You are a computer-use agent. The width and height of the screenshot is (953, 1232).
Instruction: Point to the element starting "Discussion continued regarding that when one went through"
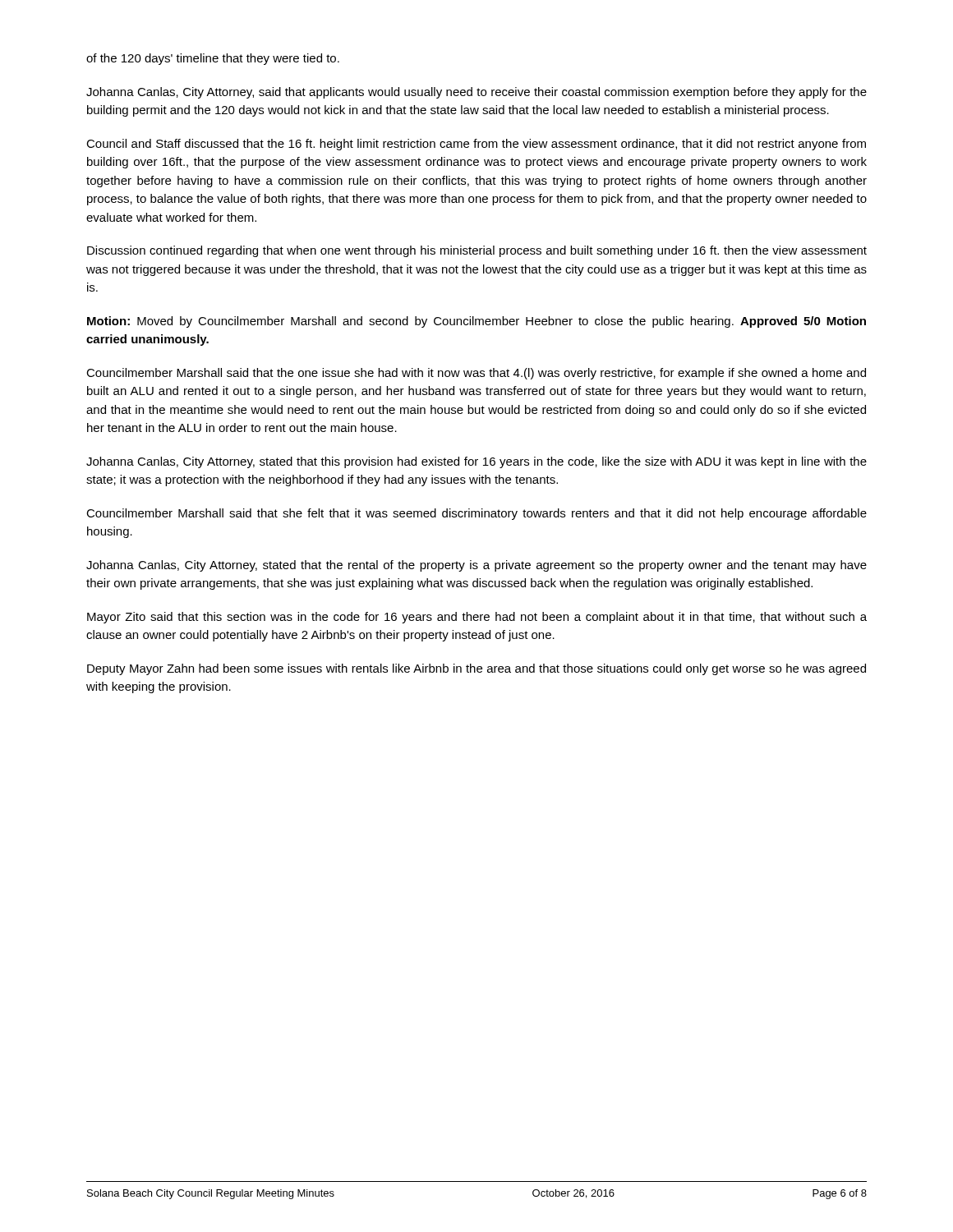(476, 269)
